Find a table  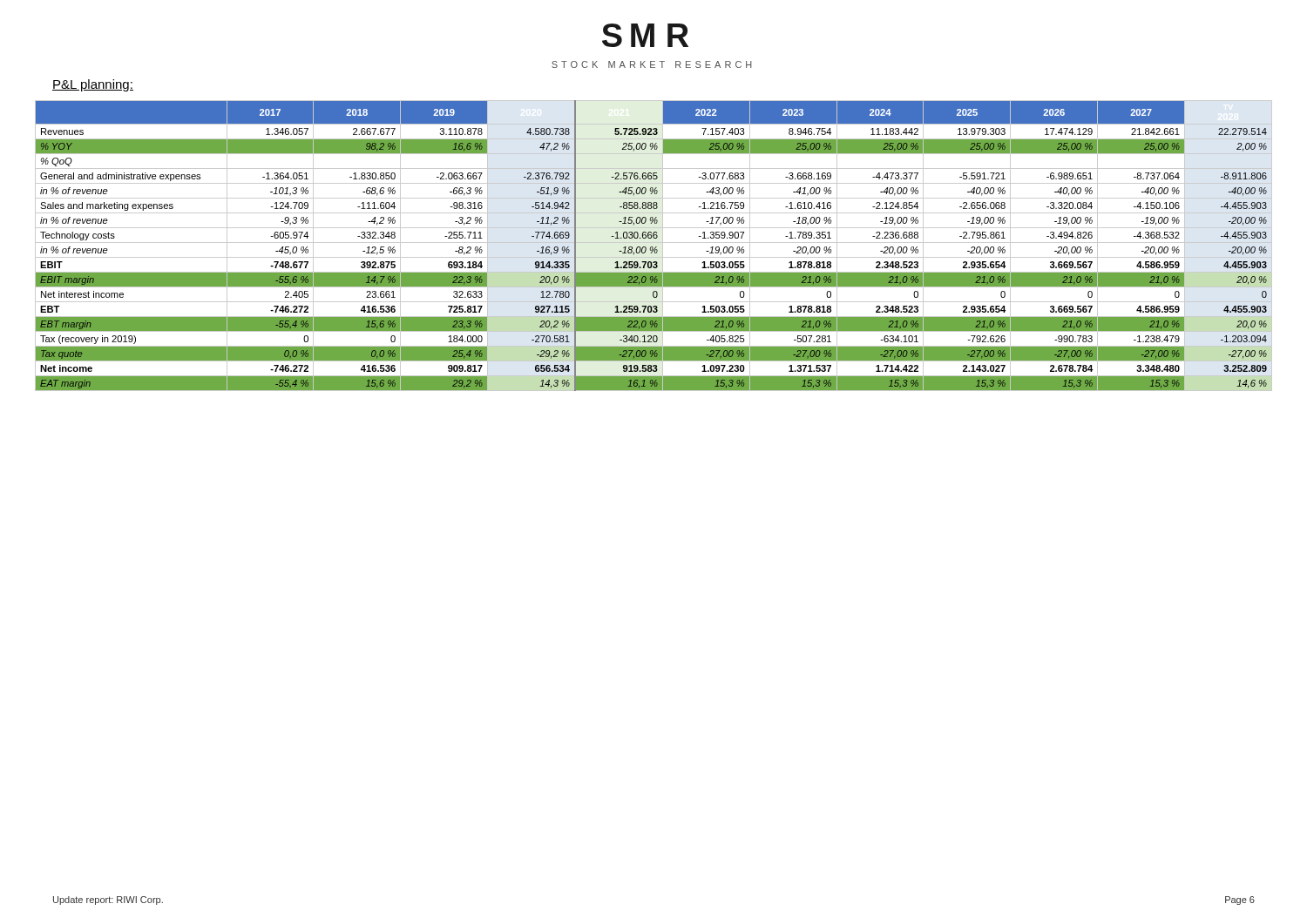[x=654, y=246]
